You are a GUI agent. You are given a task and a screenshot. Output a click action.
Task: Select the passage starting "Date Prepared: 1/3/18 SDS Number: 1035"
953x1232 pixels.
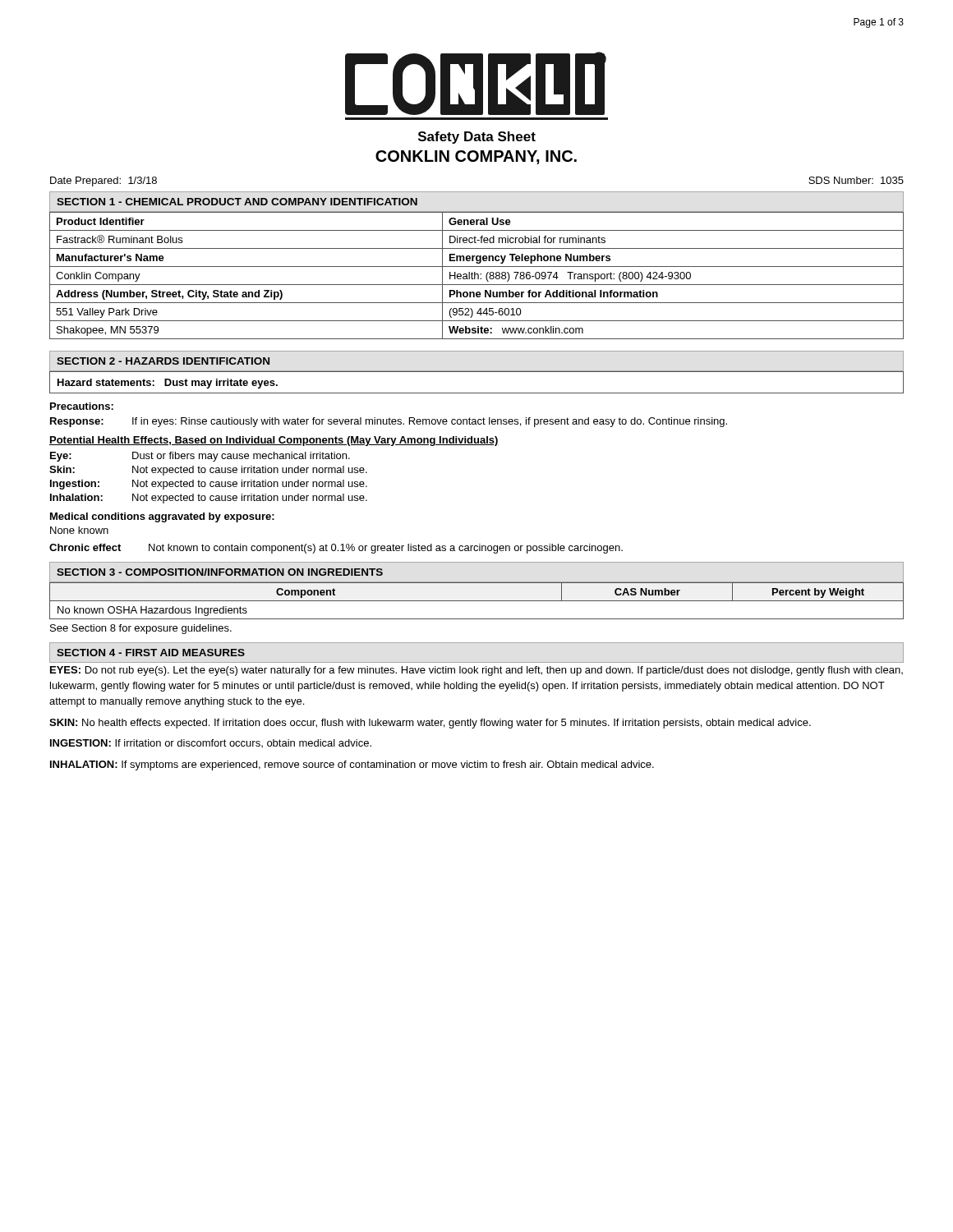coord(476,180)
